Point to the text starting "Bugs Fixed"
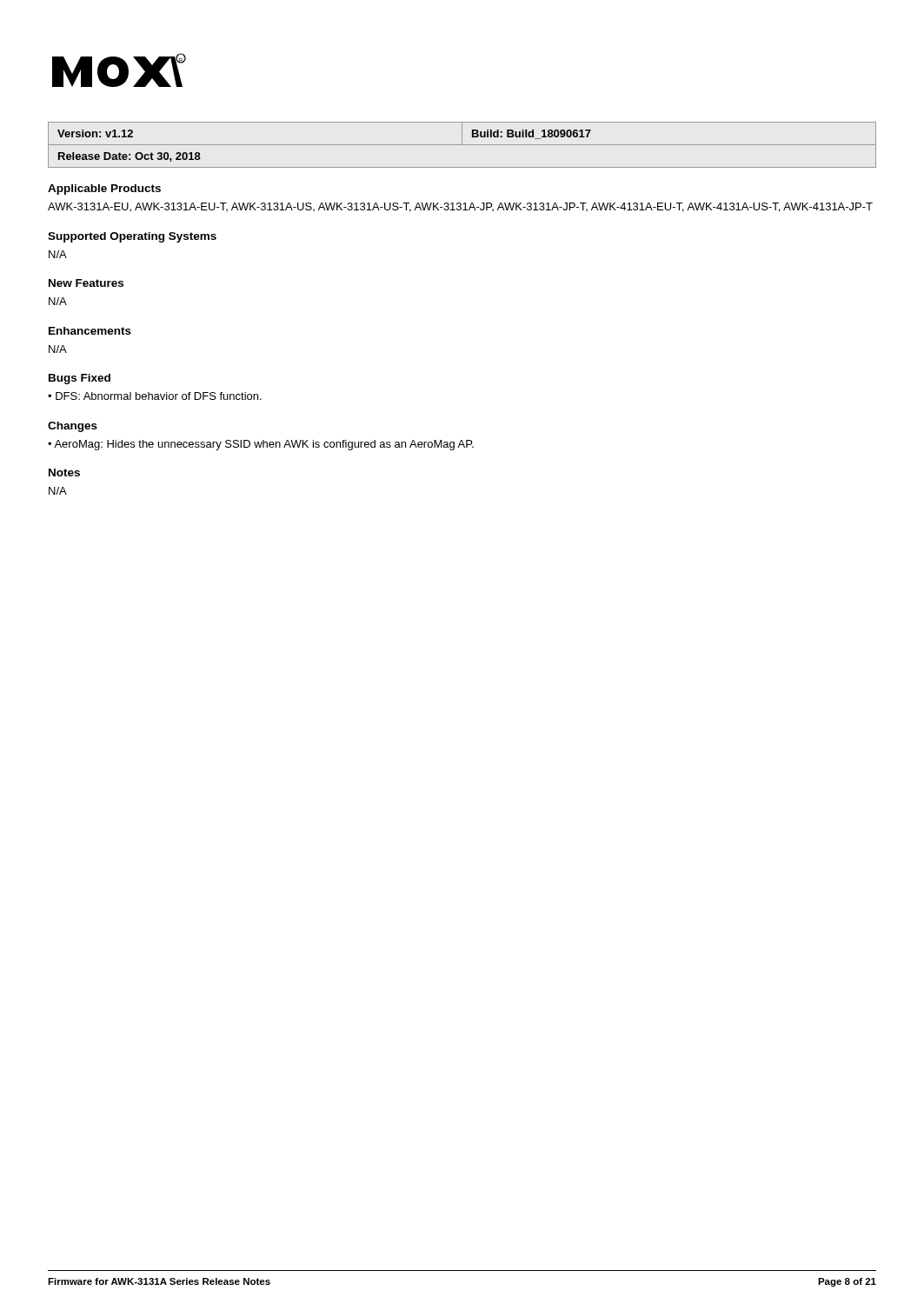This screenshot has height=1304, width=924. coord(79,378)
